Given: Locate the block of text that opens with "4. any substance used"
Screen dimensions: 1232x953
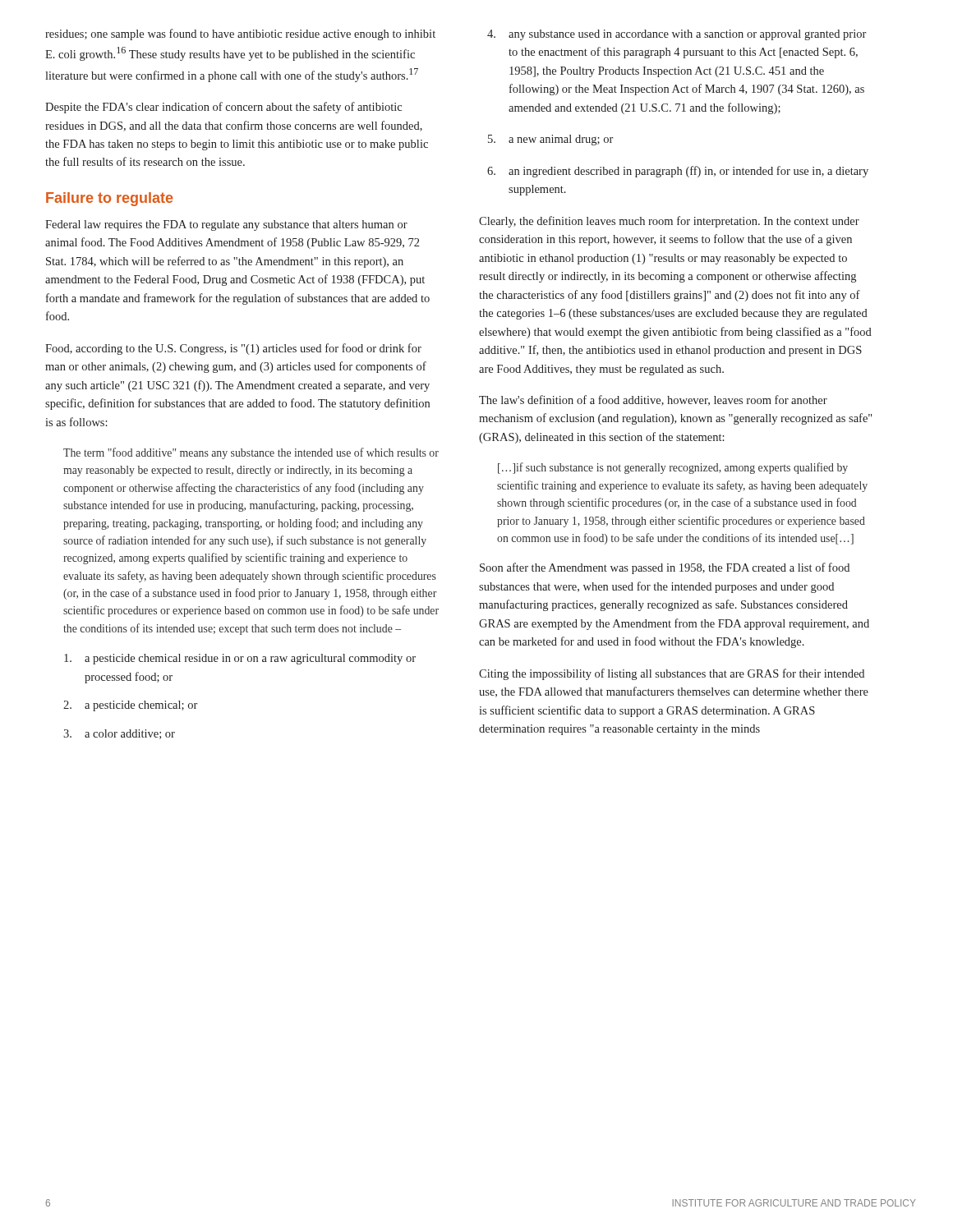Looking at the screenshot, I should 680,71.
